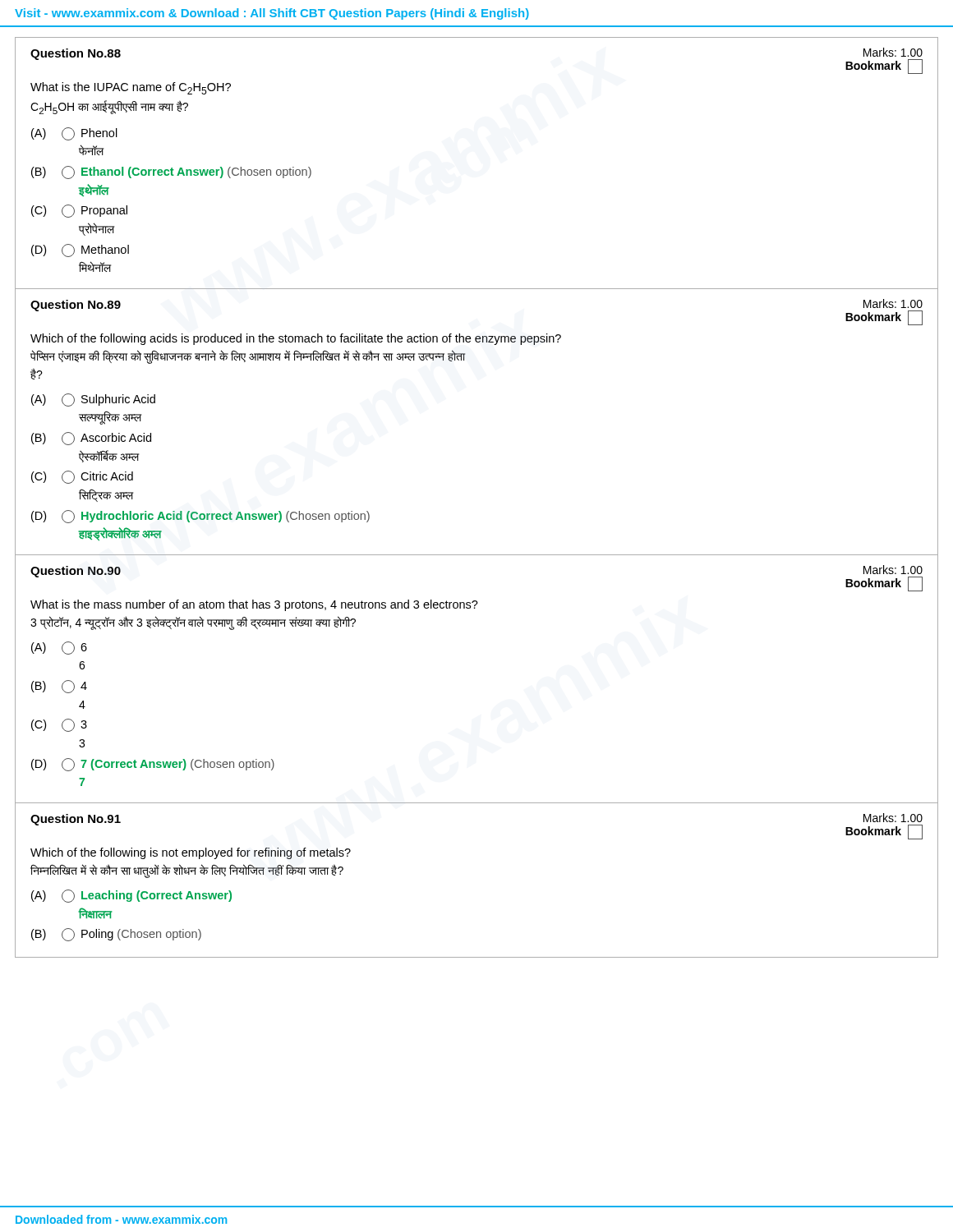Where is the section header that starts "Question No.90 Marks: 1.00Bookmark"?

coord(36,577)
